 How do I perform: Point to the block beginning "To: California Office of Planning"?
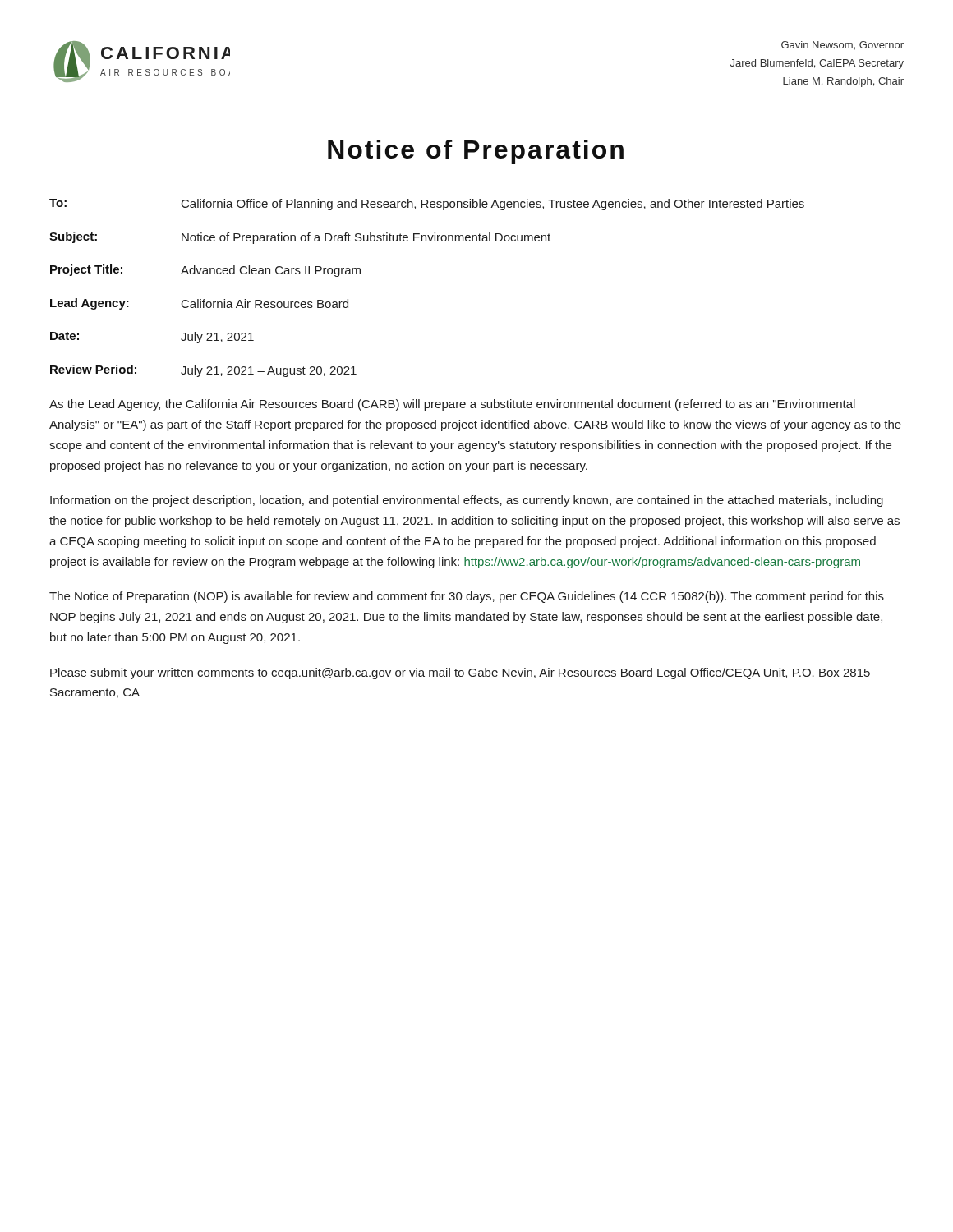point(476,204)
